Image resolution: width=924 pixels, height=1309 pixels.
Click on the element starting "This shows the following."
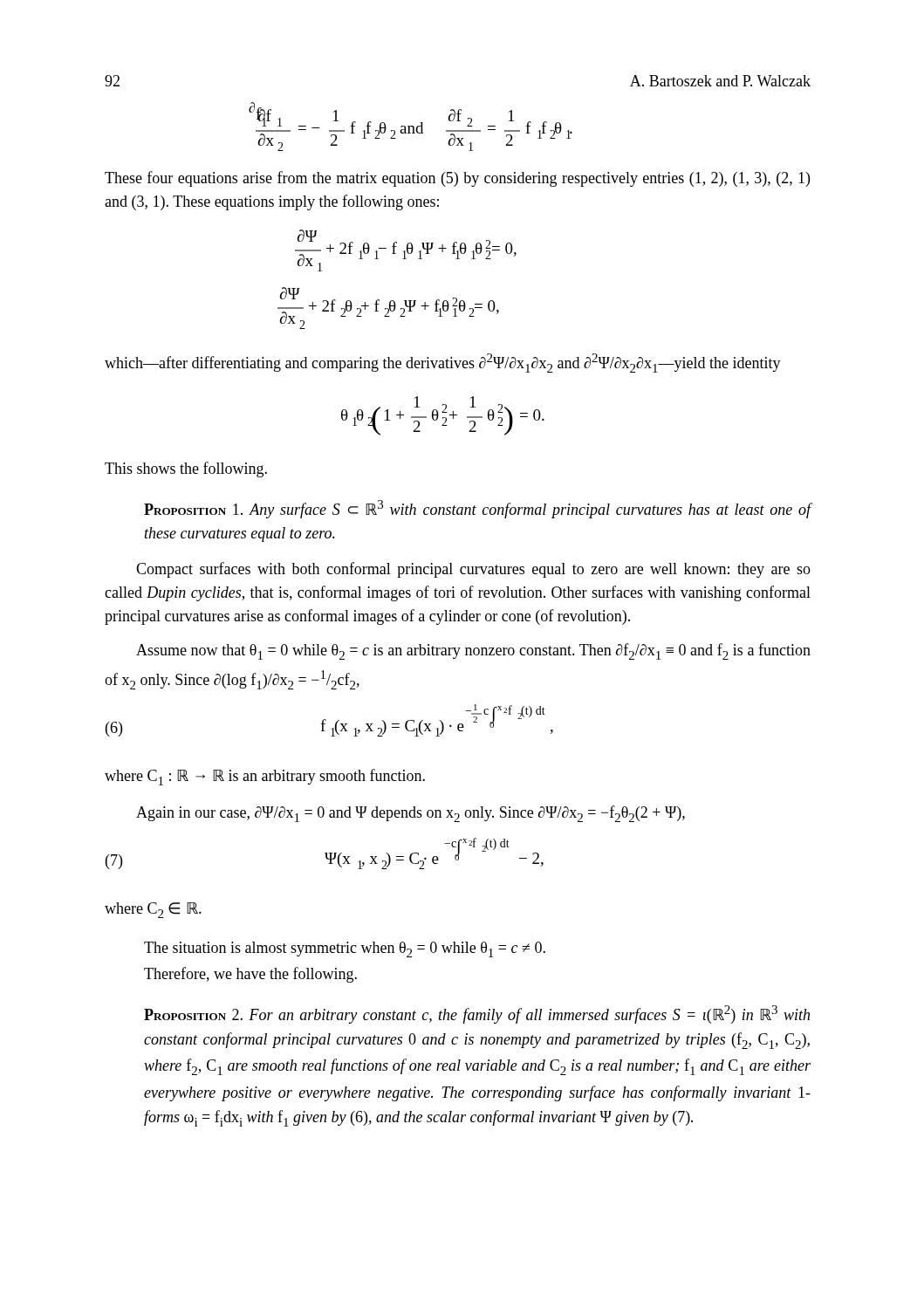click(186, 469)
